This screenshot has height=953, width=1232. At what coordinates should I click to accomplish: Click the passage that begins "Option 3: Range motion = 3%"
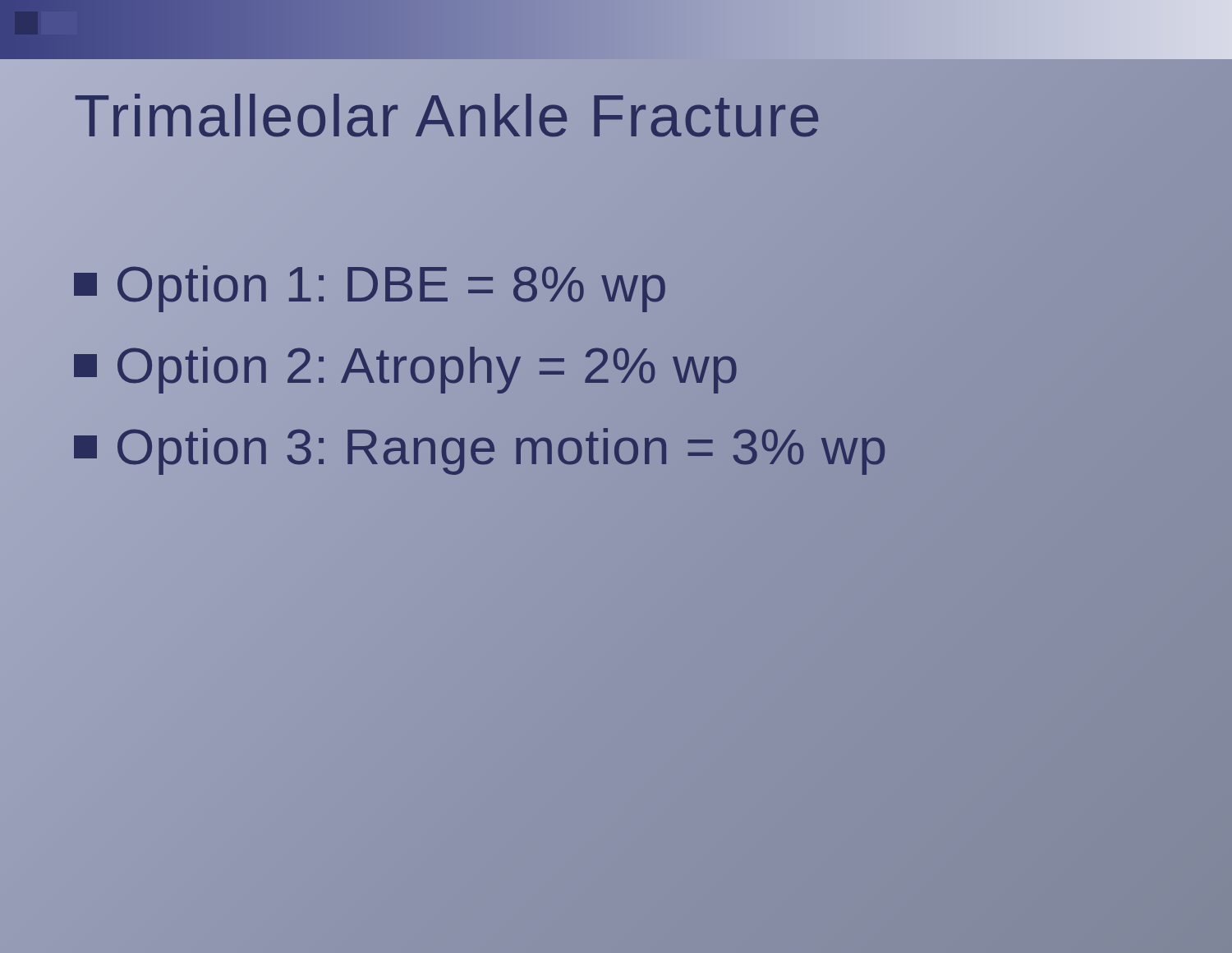481,446
